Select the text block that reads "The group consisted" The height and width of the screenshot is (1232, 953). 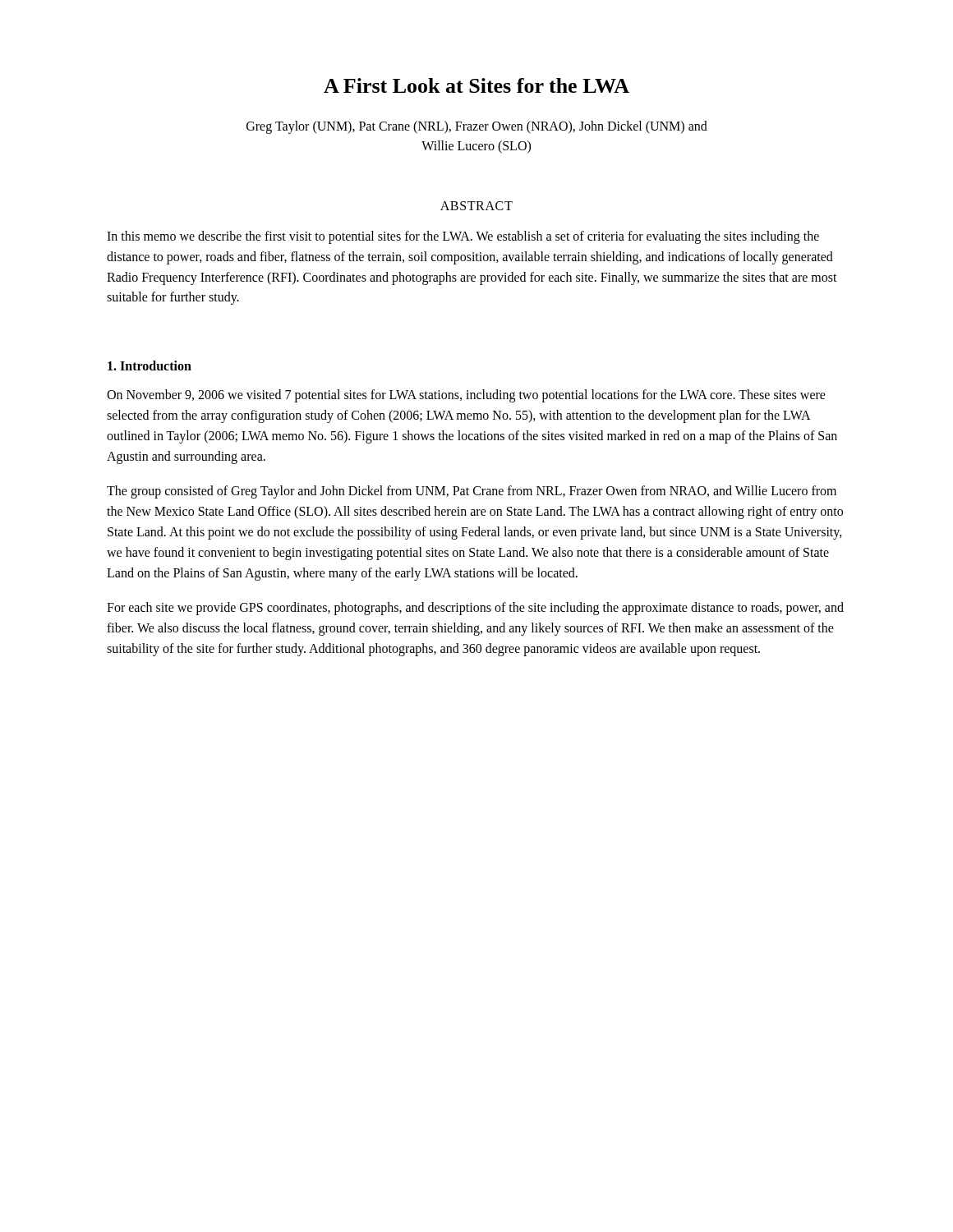pos(475,532)
